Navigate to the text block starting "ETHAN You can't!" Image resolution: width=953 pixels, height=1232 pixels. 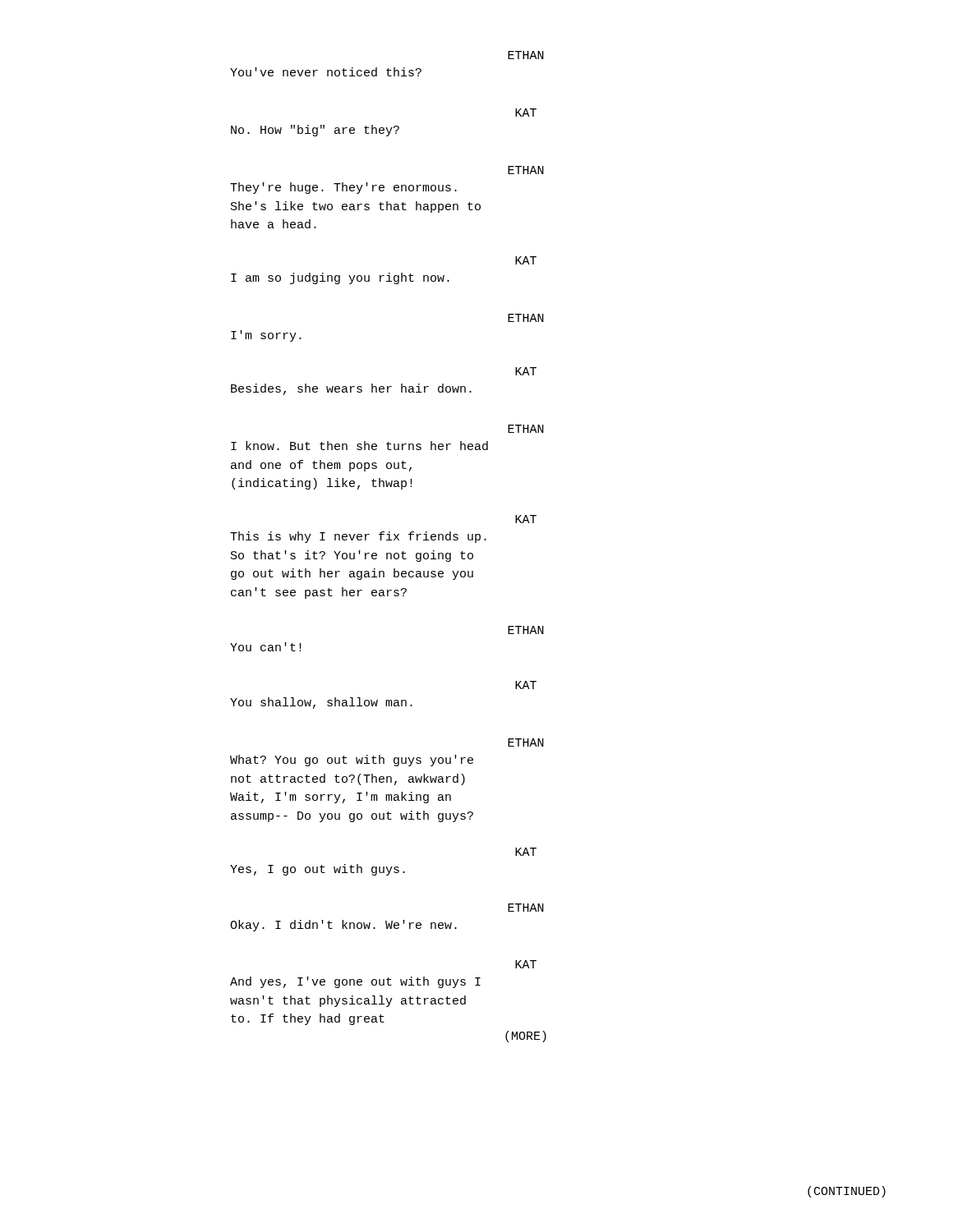point(526,641)
